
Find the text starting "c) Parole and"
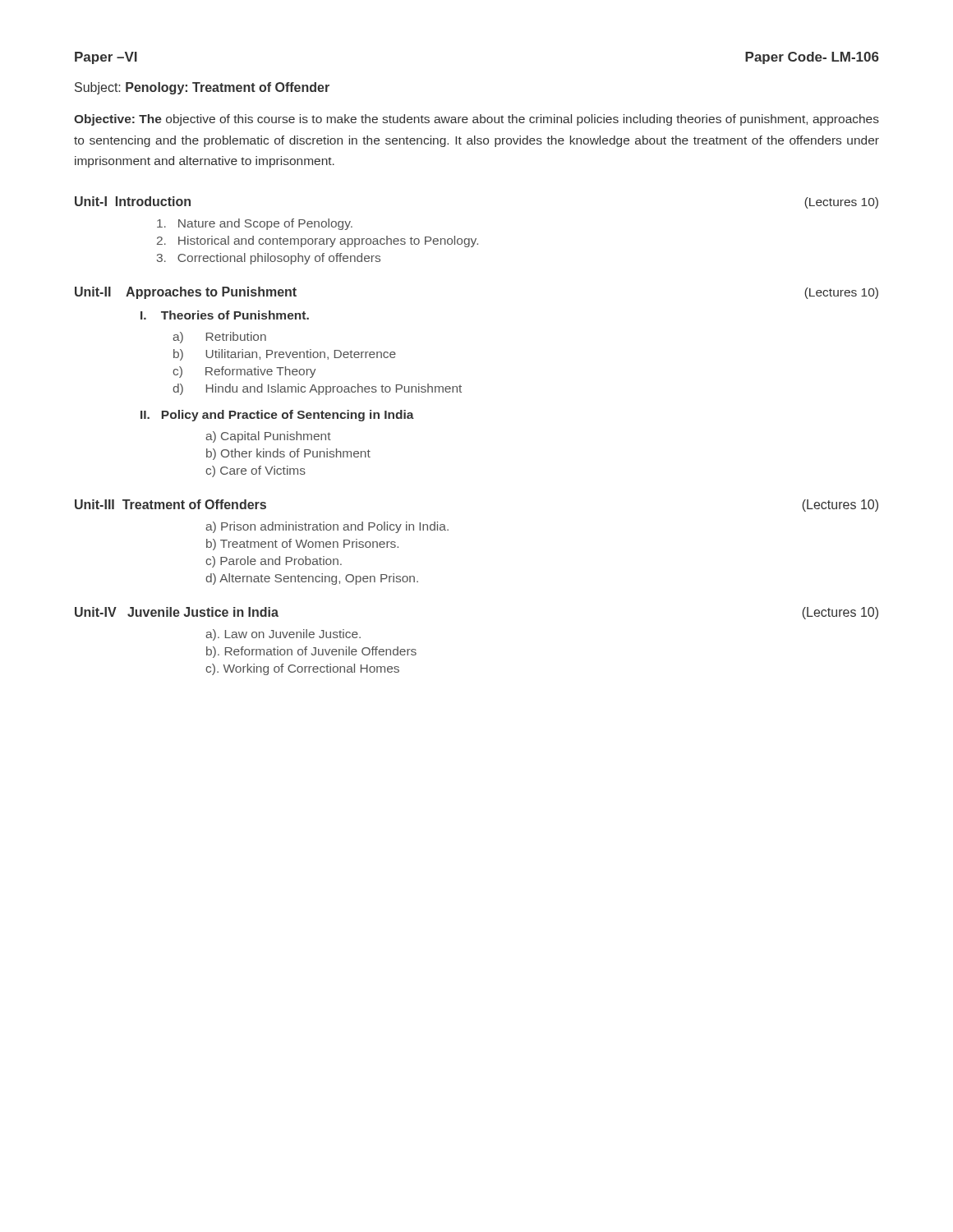tap(274, 560)
